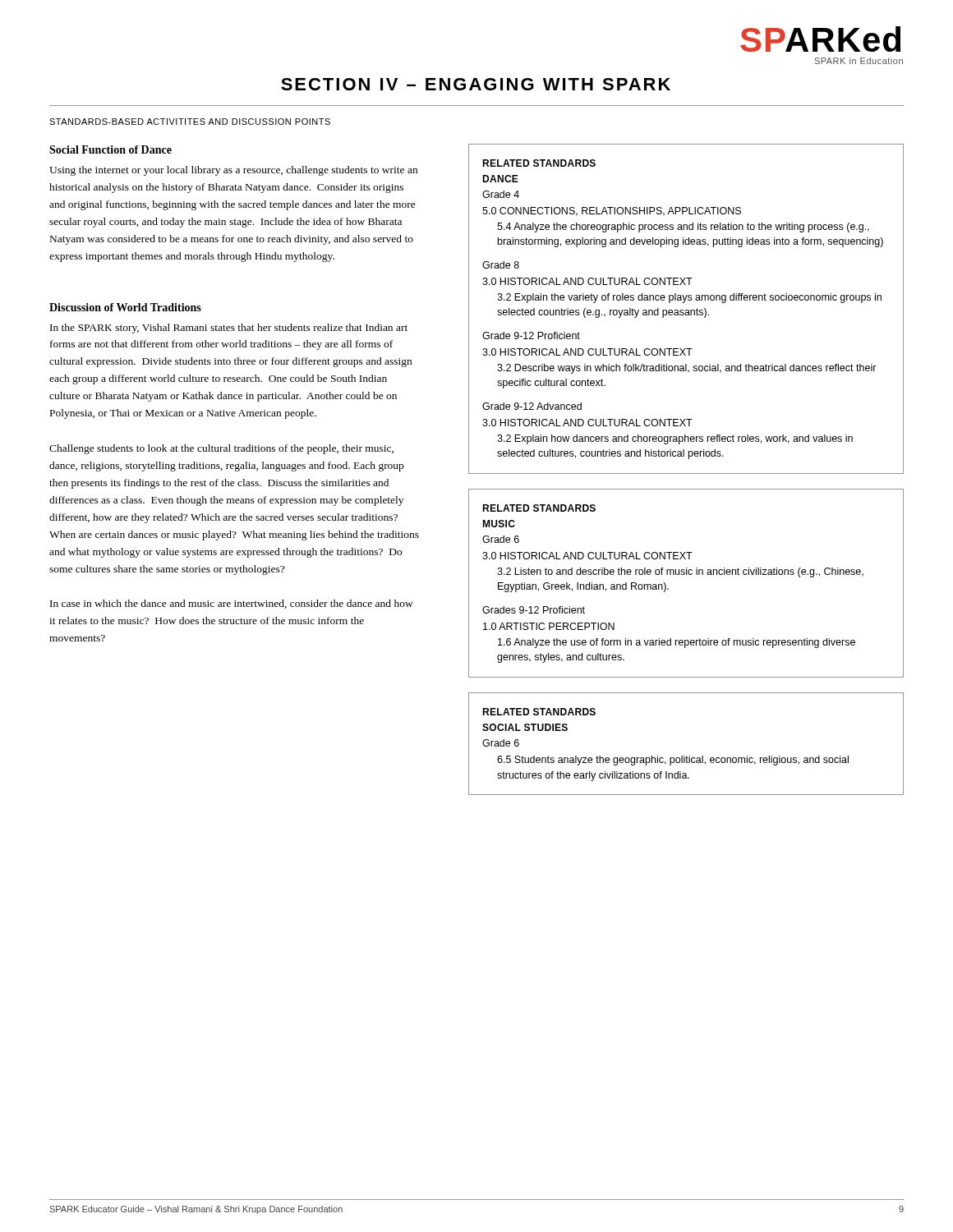Image resolution: width=953 pixels, height=1232 pixels.
Task: Locate the text block that reads "In case in which"
Action: pos(231,621)
